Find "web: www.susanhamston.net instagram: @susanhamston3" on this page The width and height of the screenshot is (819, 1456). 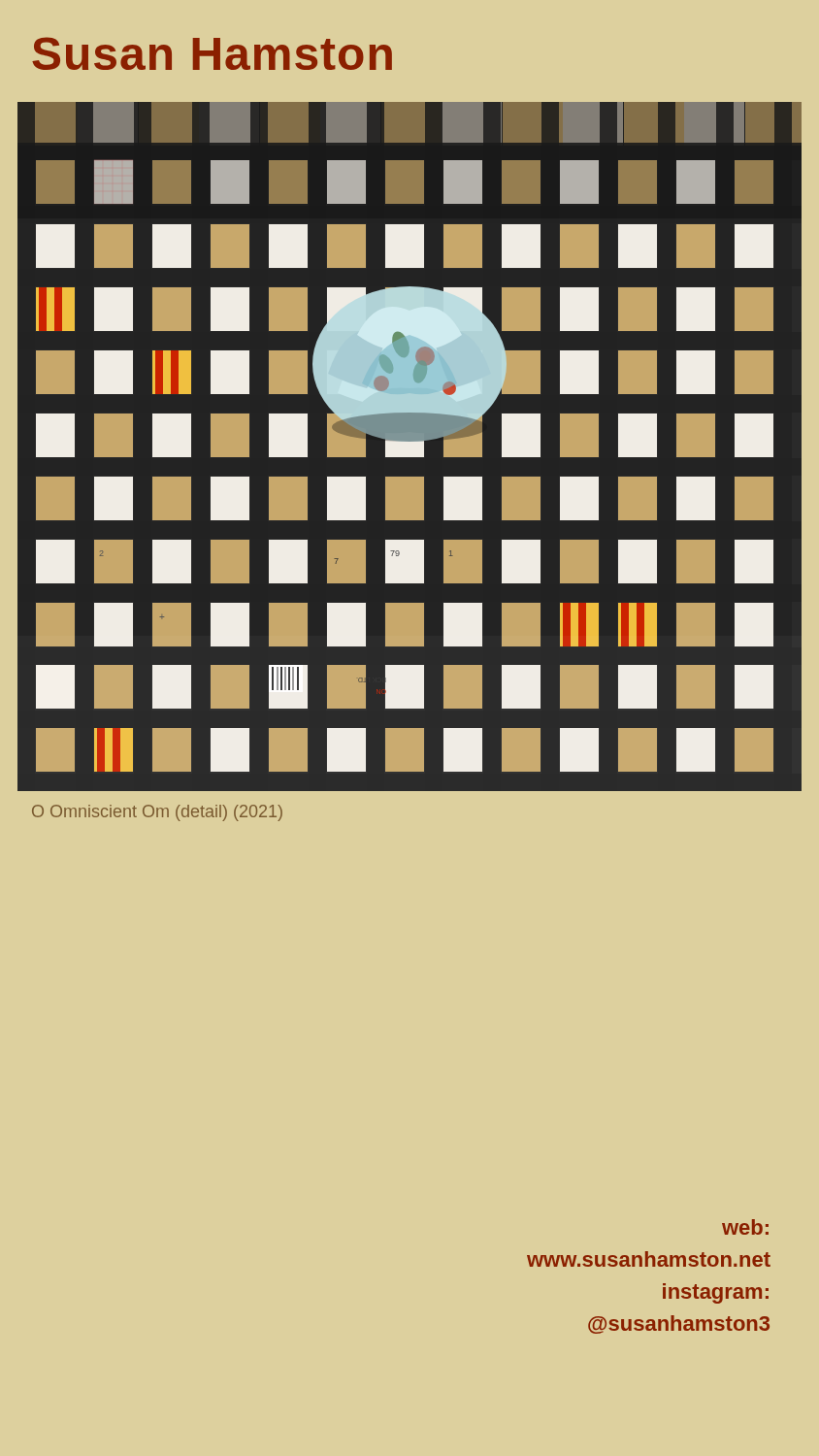coord(649,1275)
